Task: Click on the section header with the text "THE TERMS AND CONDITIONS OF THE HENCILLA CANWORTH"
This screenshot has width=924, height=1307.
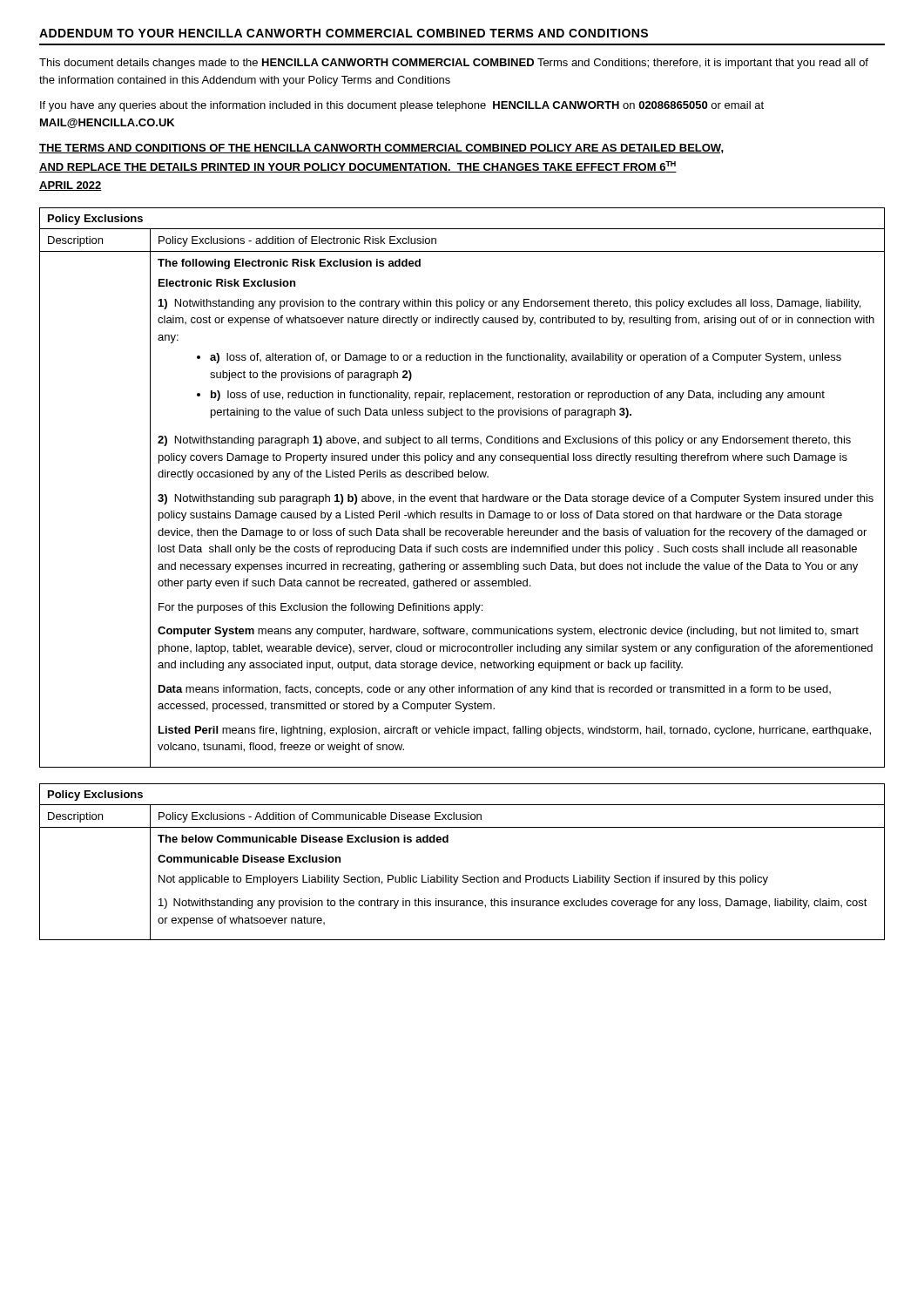Action: point(381,166)
